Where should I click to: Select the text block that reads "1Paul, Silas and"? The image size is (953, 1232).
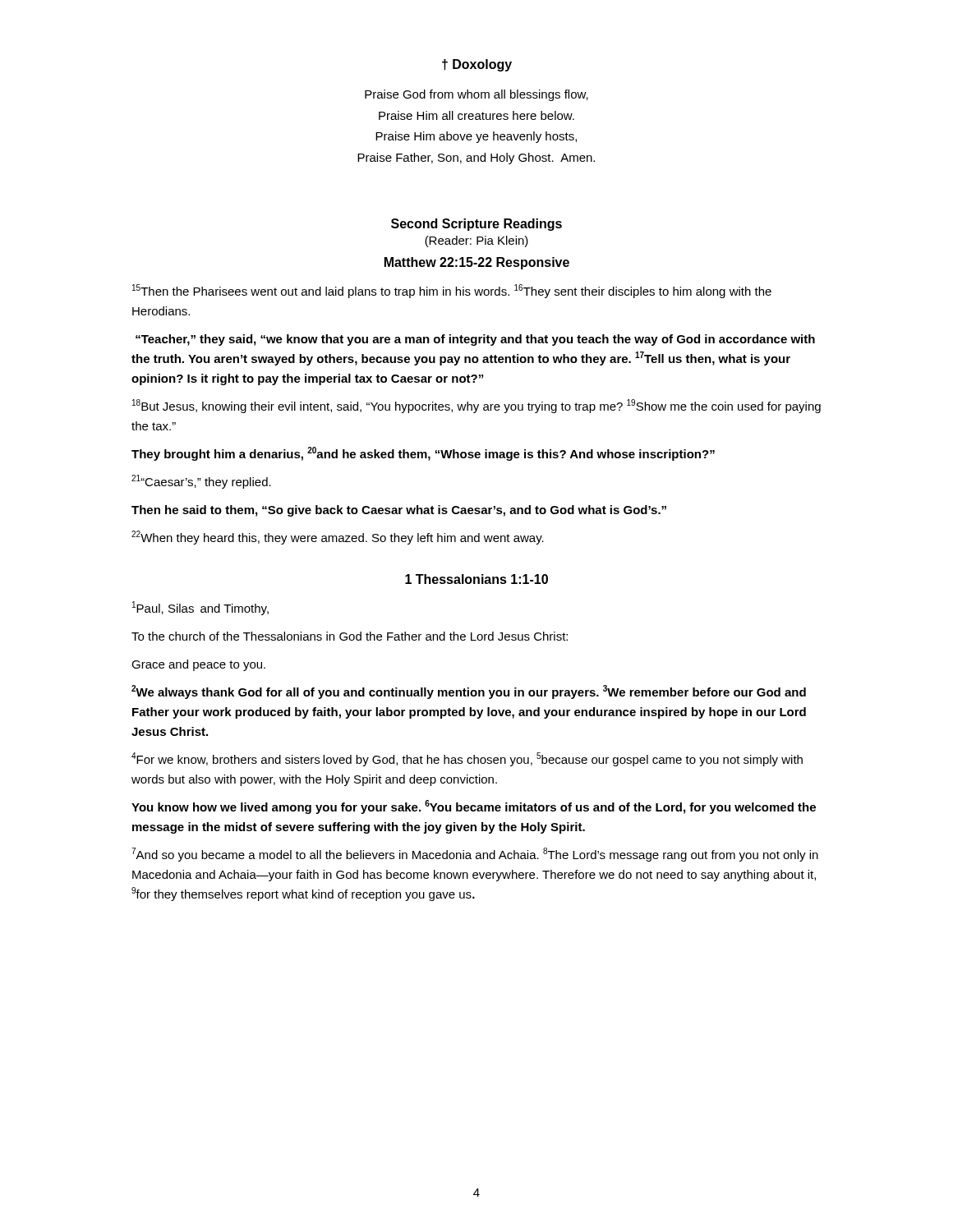pos(201,608)
